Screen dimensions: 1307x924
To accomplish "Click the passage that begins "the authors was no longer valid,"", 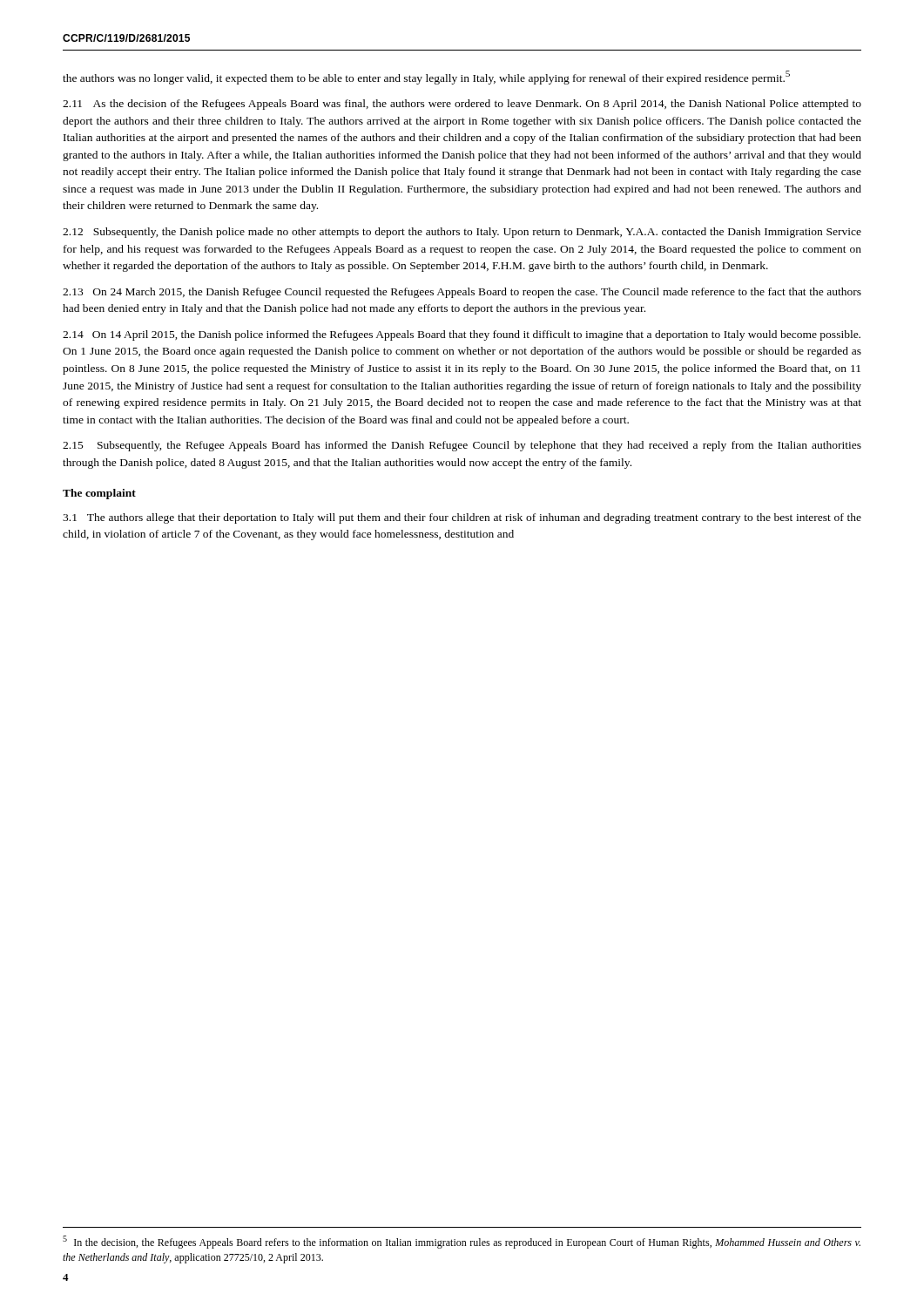I will point(427,76).
